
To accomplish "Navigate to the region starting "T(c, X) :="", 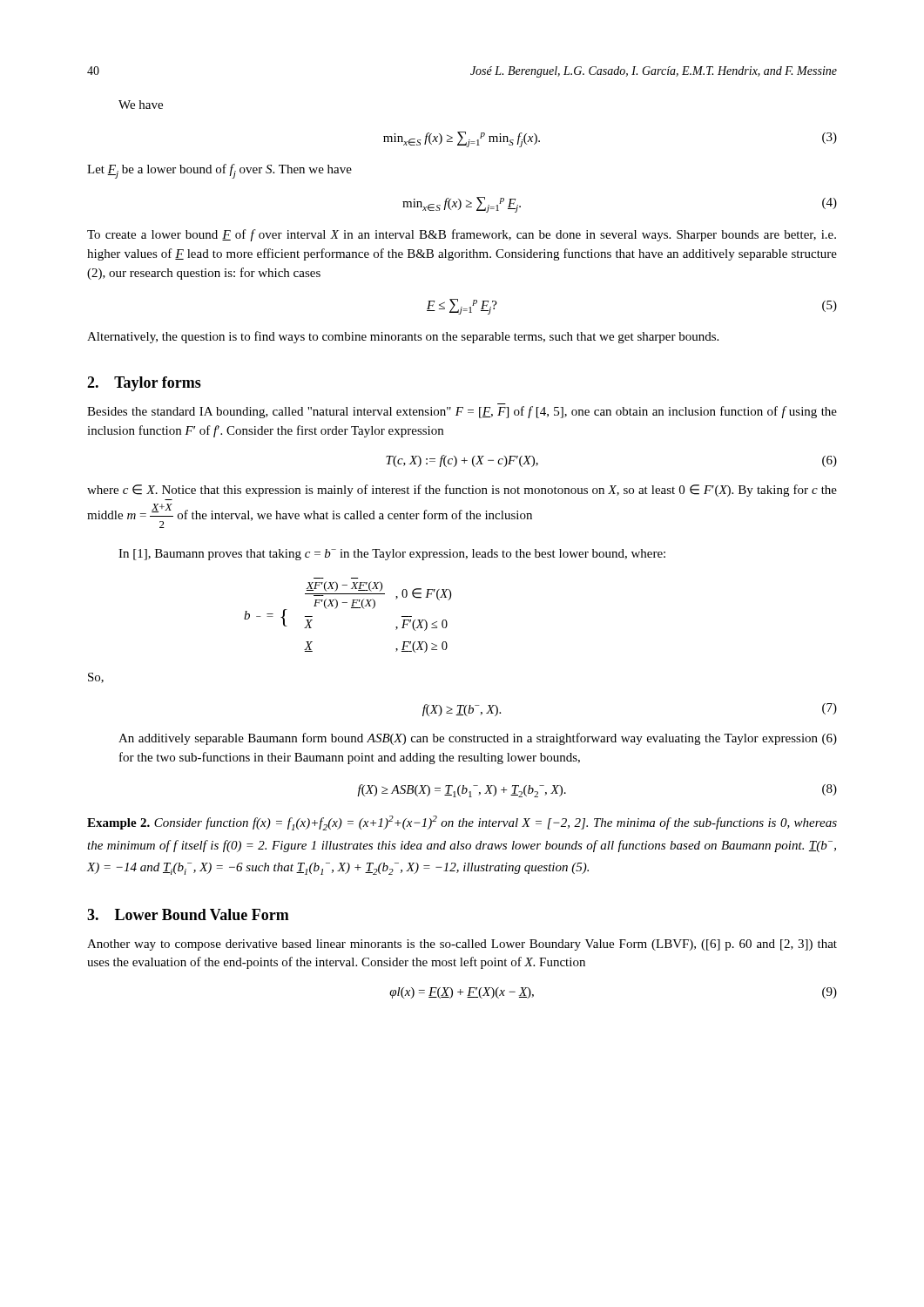I will (x=465, y=460).
